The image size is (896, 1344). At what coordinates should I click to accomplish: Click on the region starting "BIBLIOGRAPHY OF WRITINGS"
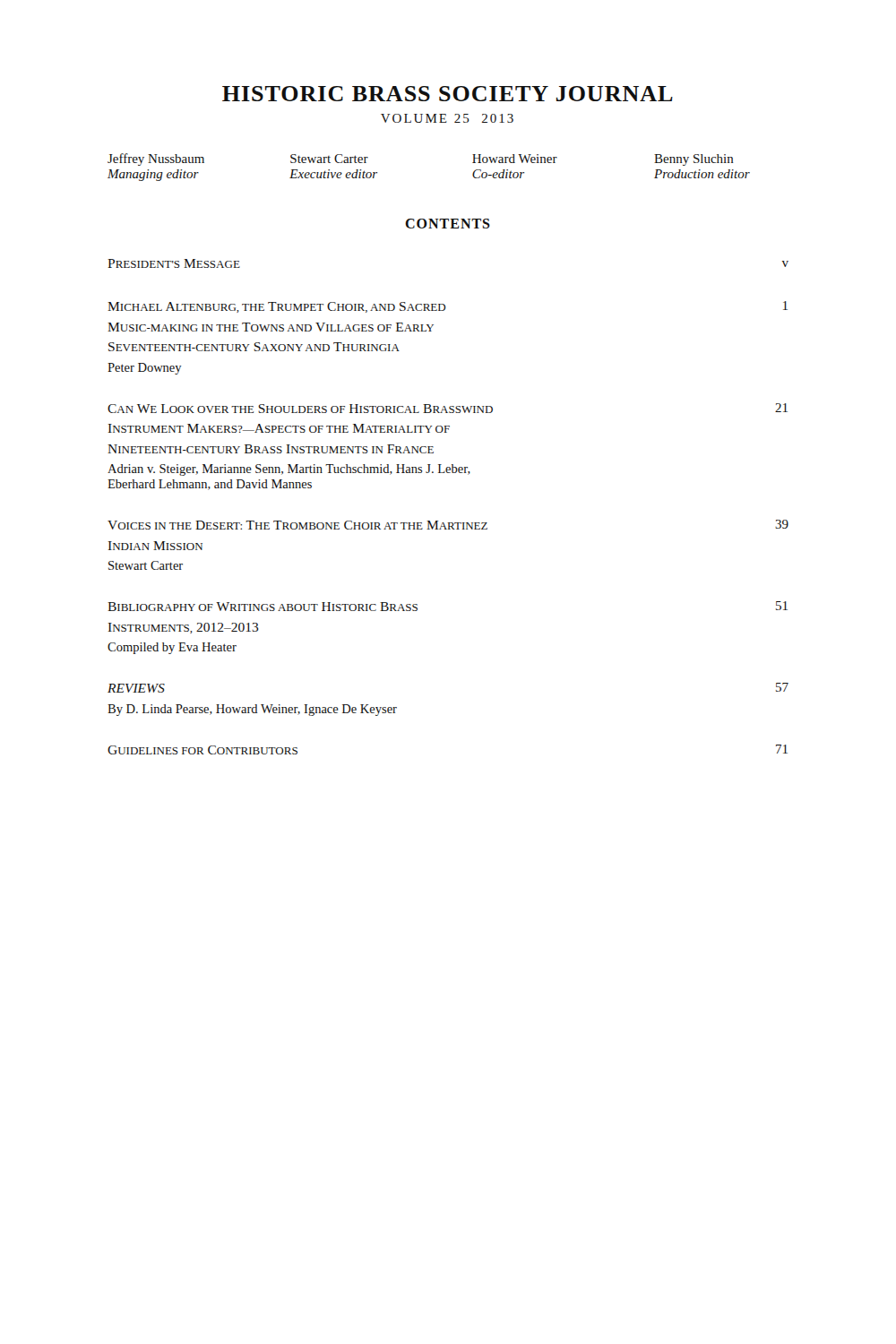(265, 604)
